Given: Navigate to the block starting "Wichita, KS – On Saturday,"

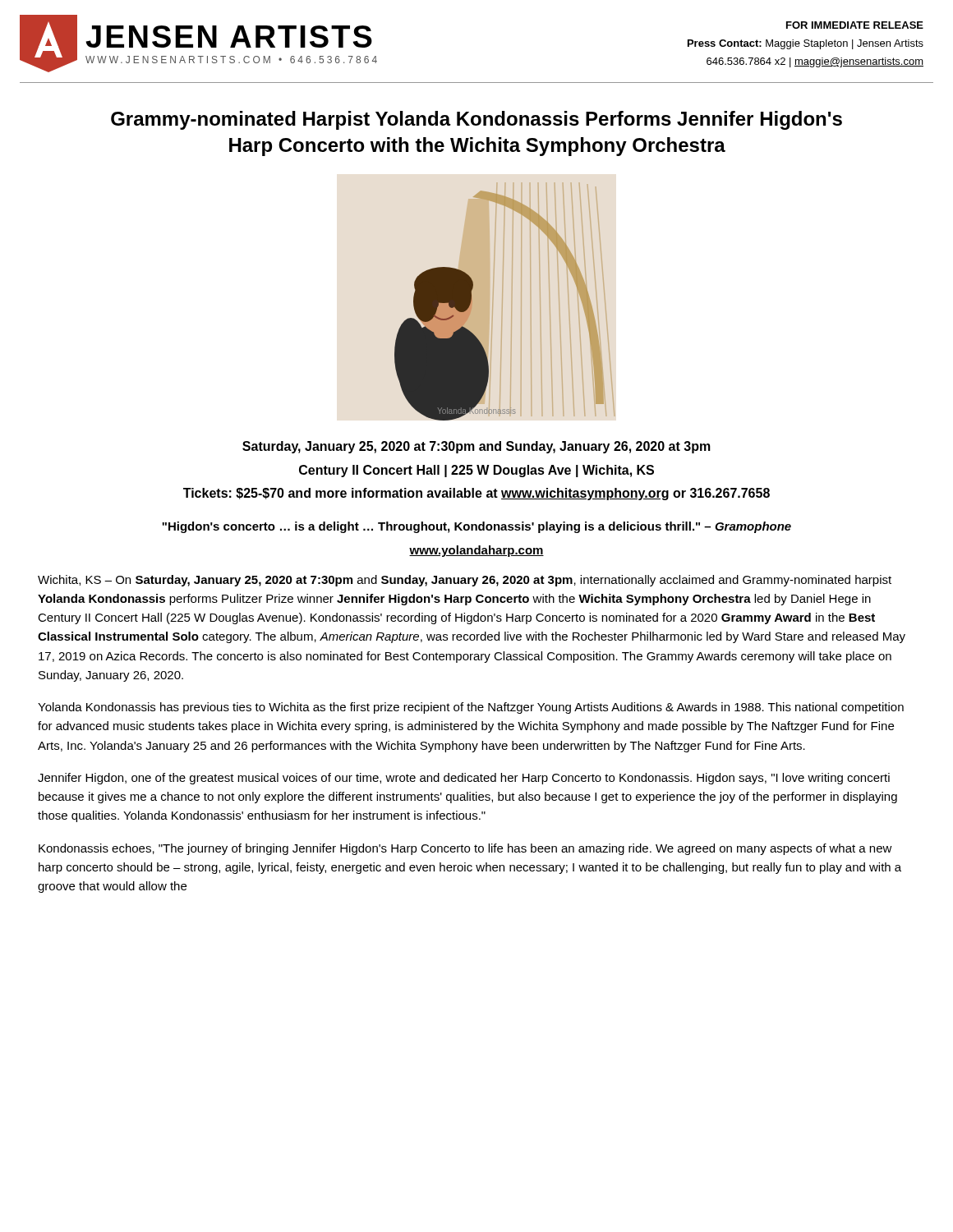Looking at the screenshot, I should click(x=476, y=627).
